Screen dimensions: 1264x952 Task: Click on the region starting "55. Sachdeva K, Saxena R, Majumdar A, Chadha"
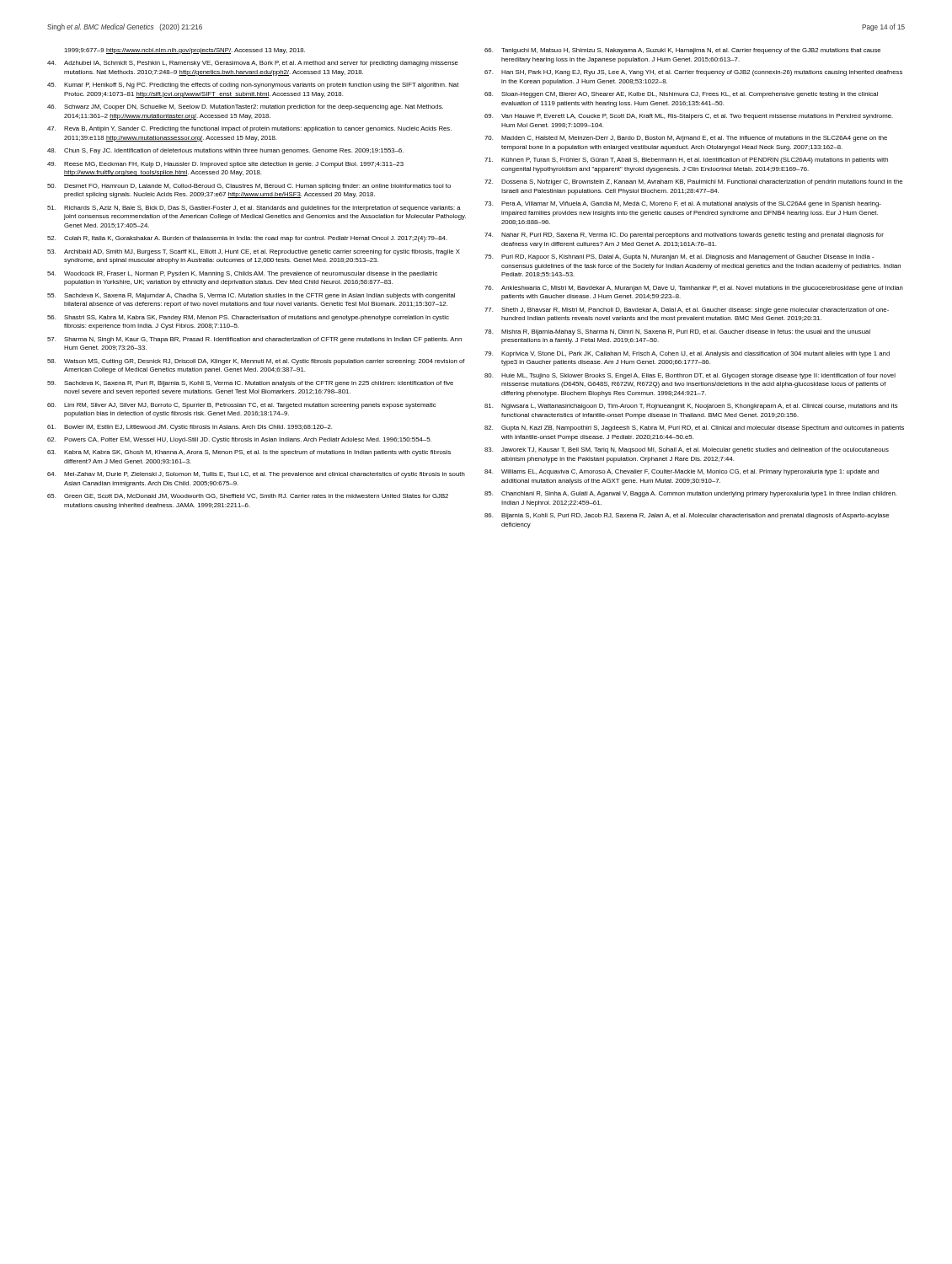pos(257,300)
